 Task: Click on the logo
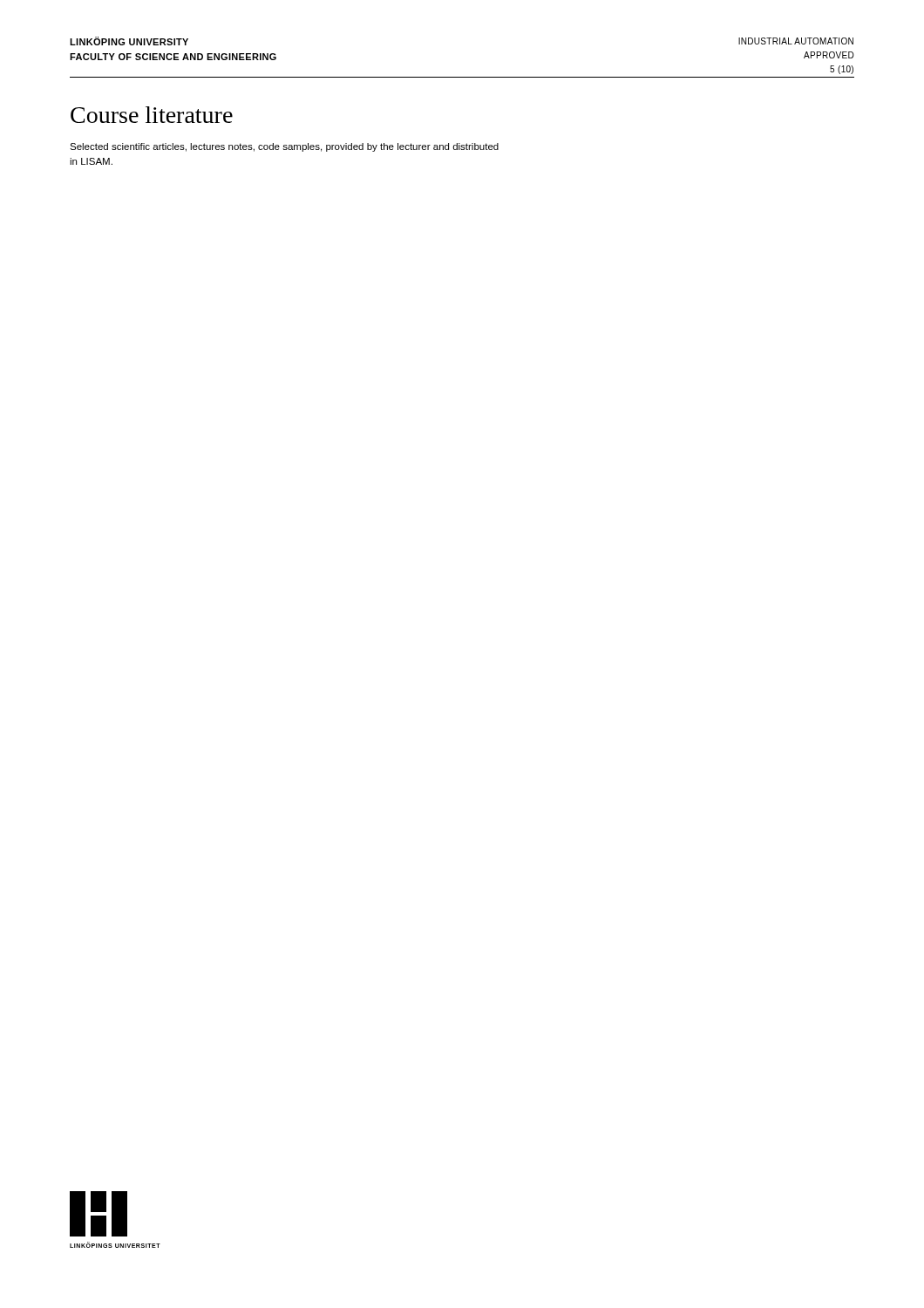[x=118, y=1223]
